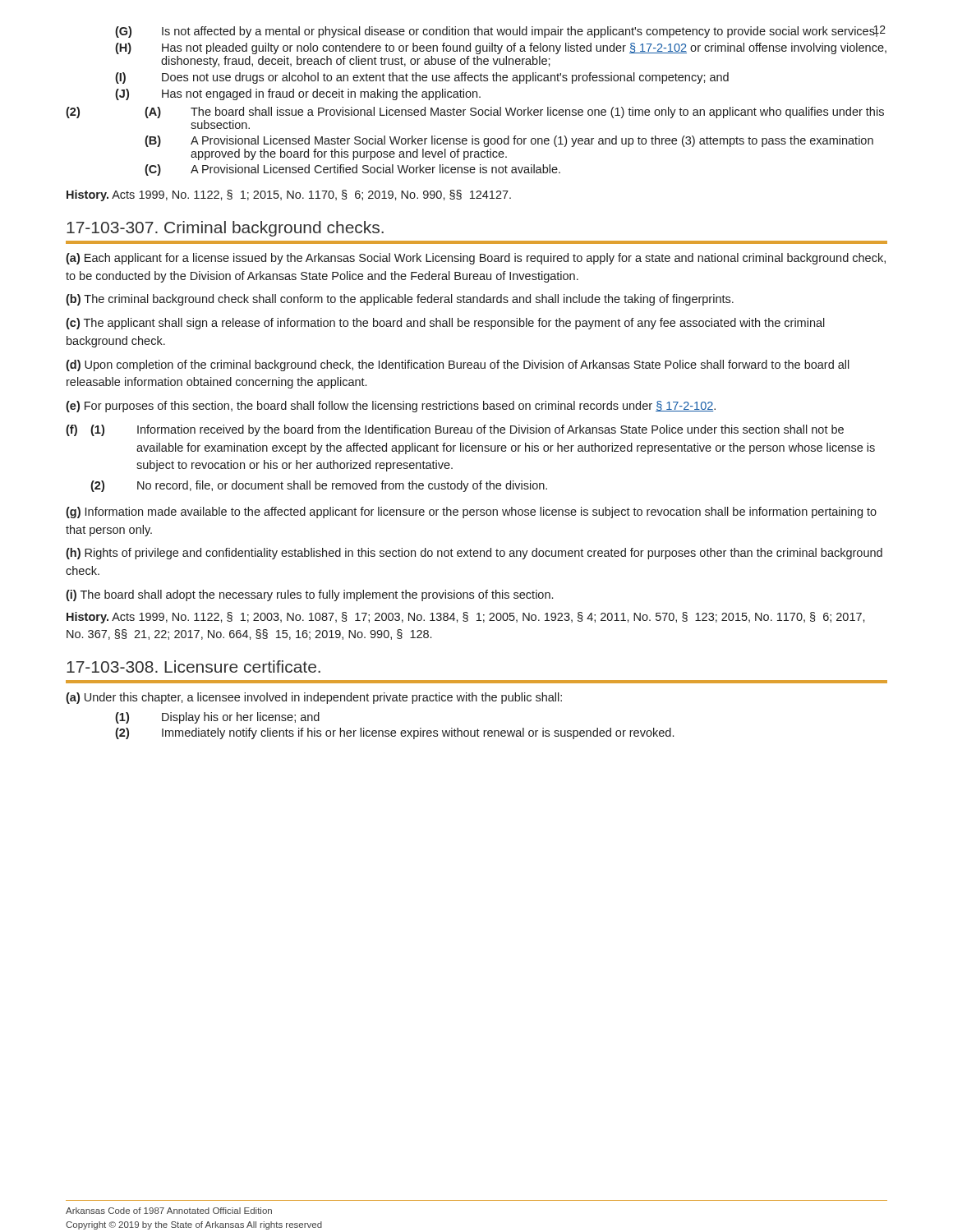Locate the list item that reads "(G) Is not affected by a mental"
The width and height of the screenshot is (953, 1232).
click(501, 31)
